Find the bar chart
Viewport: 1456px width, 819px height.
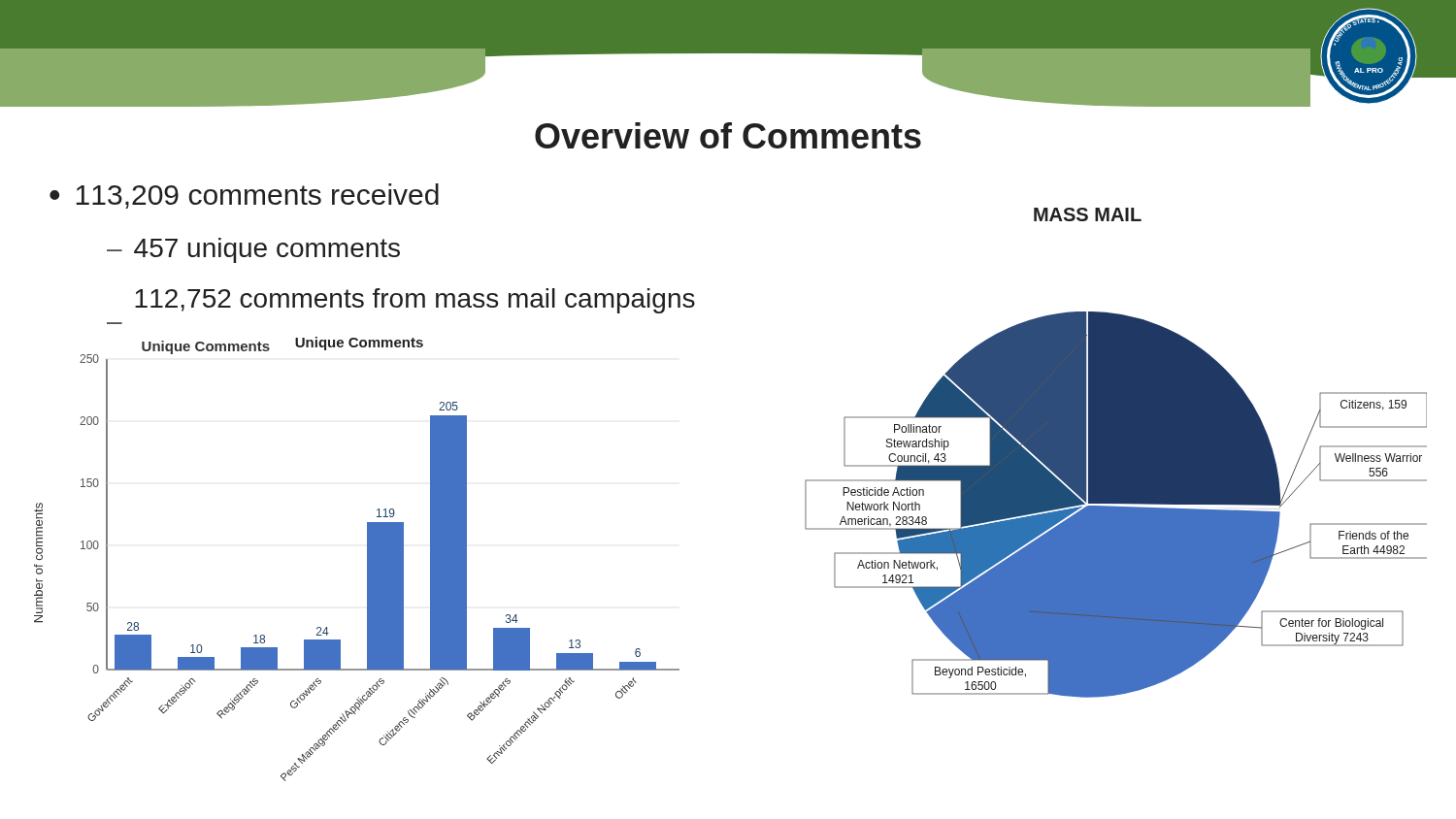(x=359, y=558)
